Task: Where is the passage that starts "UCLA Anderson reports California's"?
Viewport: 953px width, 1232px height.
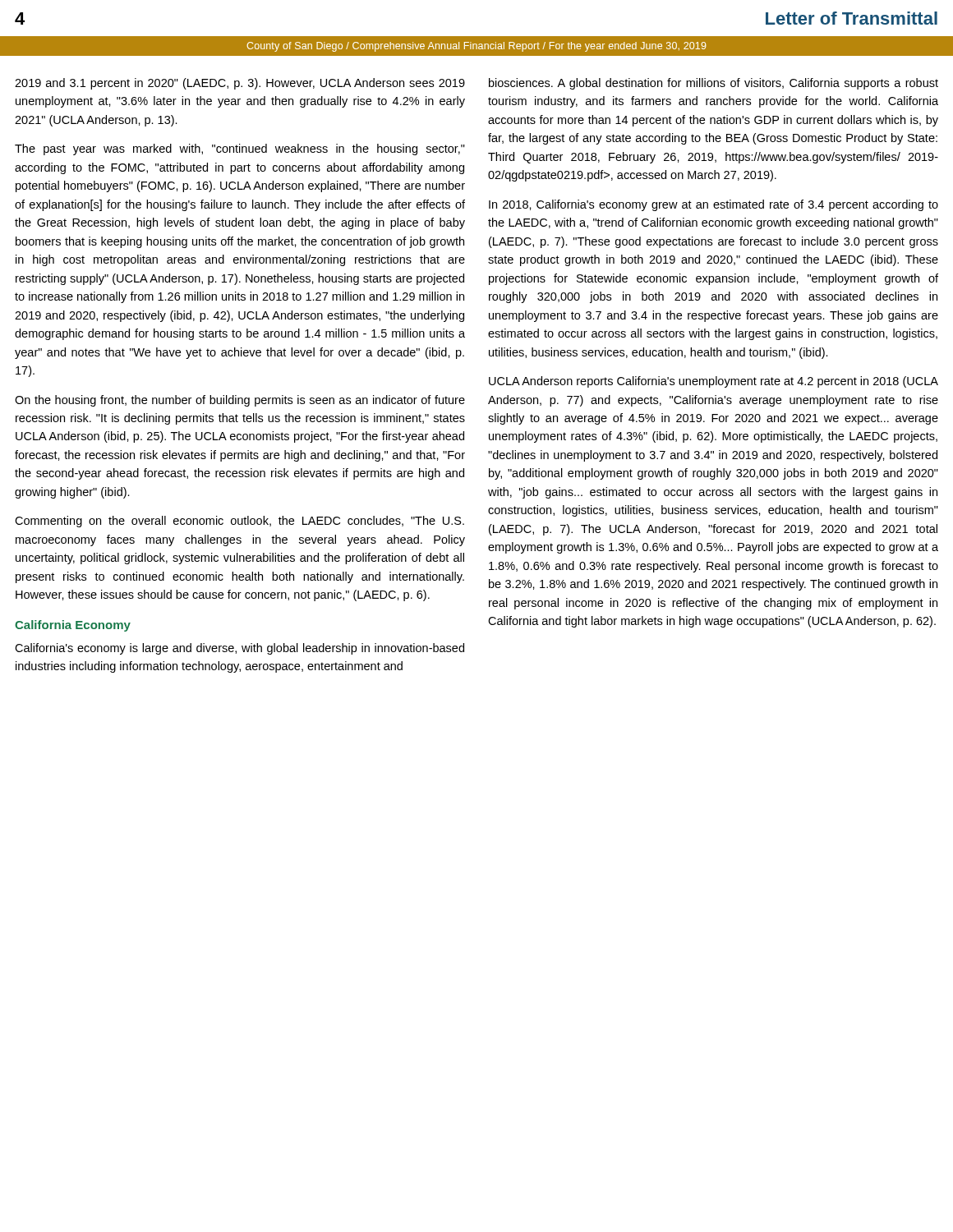Action: click(713, 501)
